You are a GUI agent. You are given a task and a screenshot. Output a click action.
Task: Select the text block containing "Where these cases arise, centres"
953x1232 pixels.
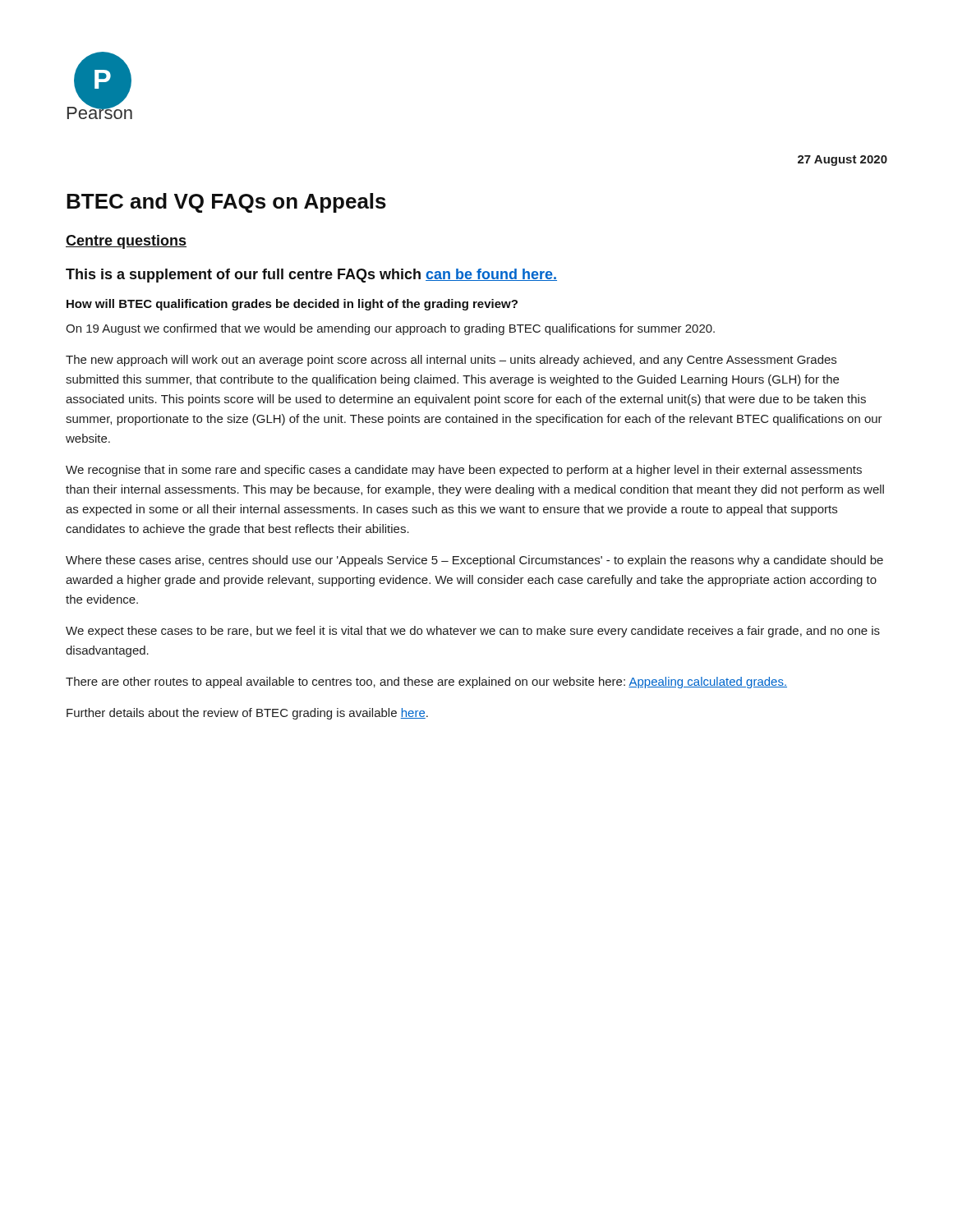(475, 579)
